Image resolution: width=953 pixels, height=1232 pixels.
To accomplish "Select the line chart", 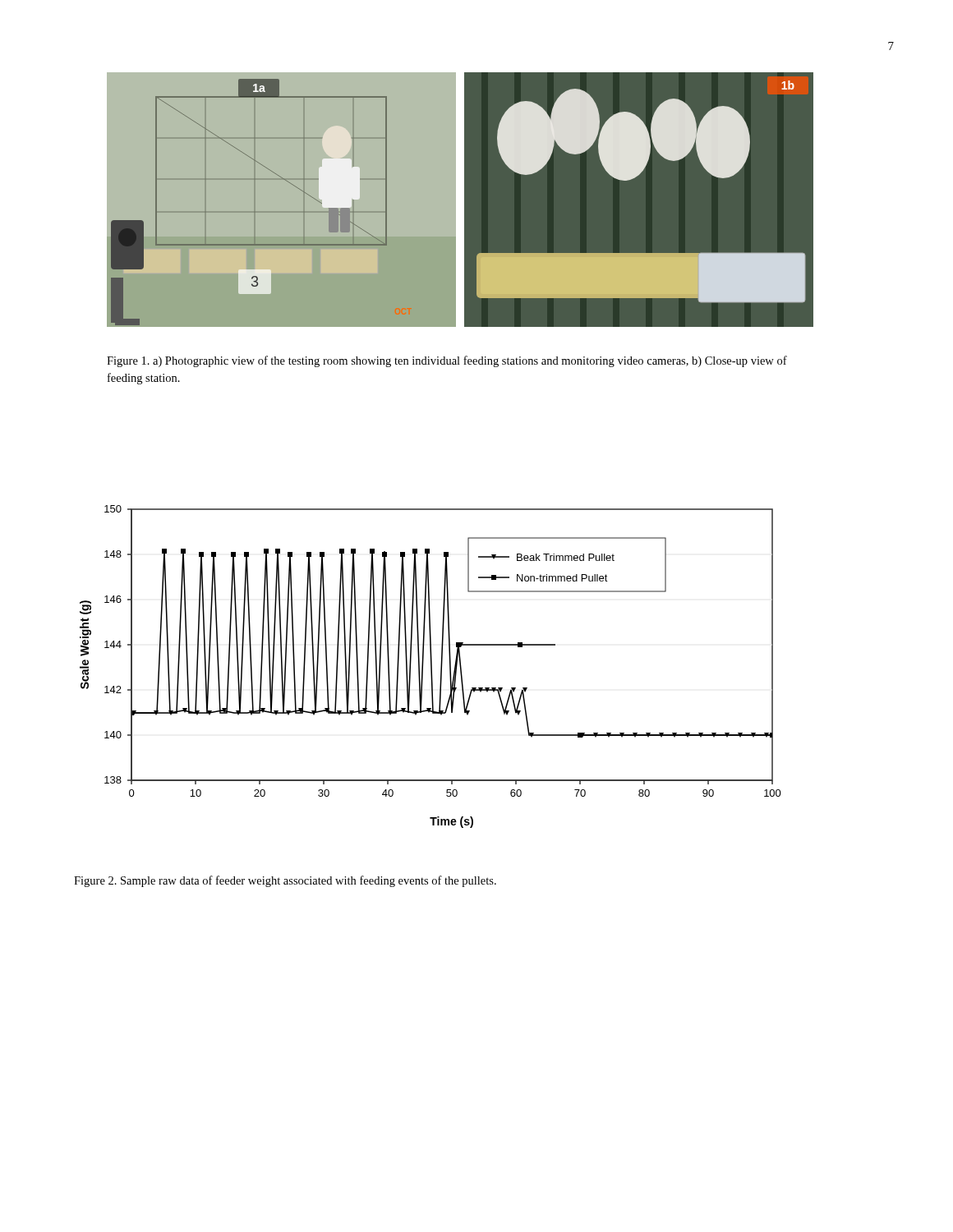I will 444,665.
